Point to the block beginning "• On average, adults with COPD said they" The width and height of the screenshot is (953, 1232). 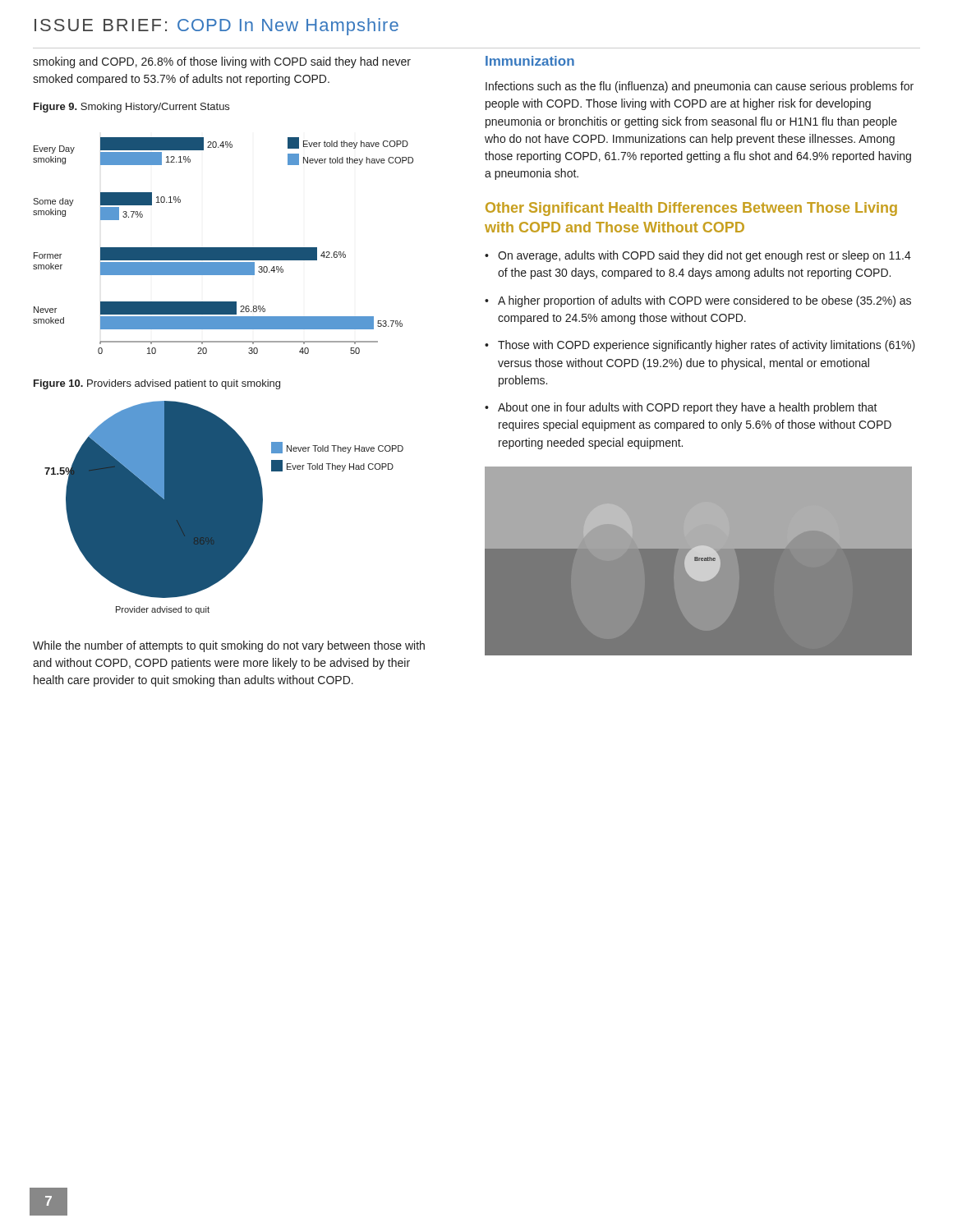pos(698,264)
